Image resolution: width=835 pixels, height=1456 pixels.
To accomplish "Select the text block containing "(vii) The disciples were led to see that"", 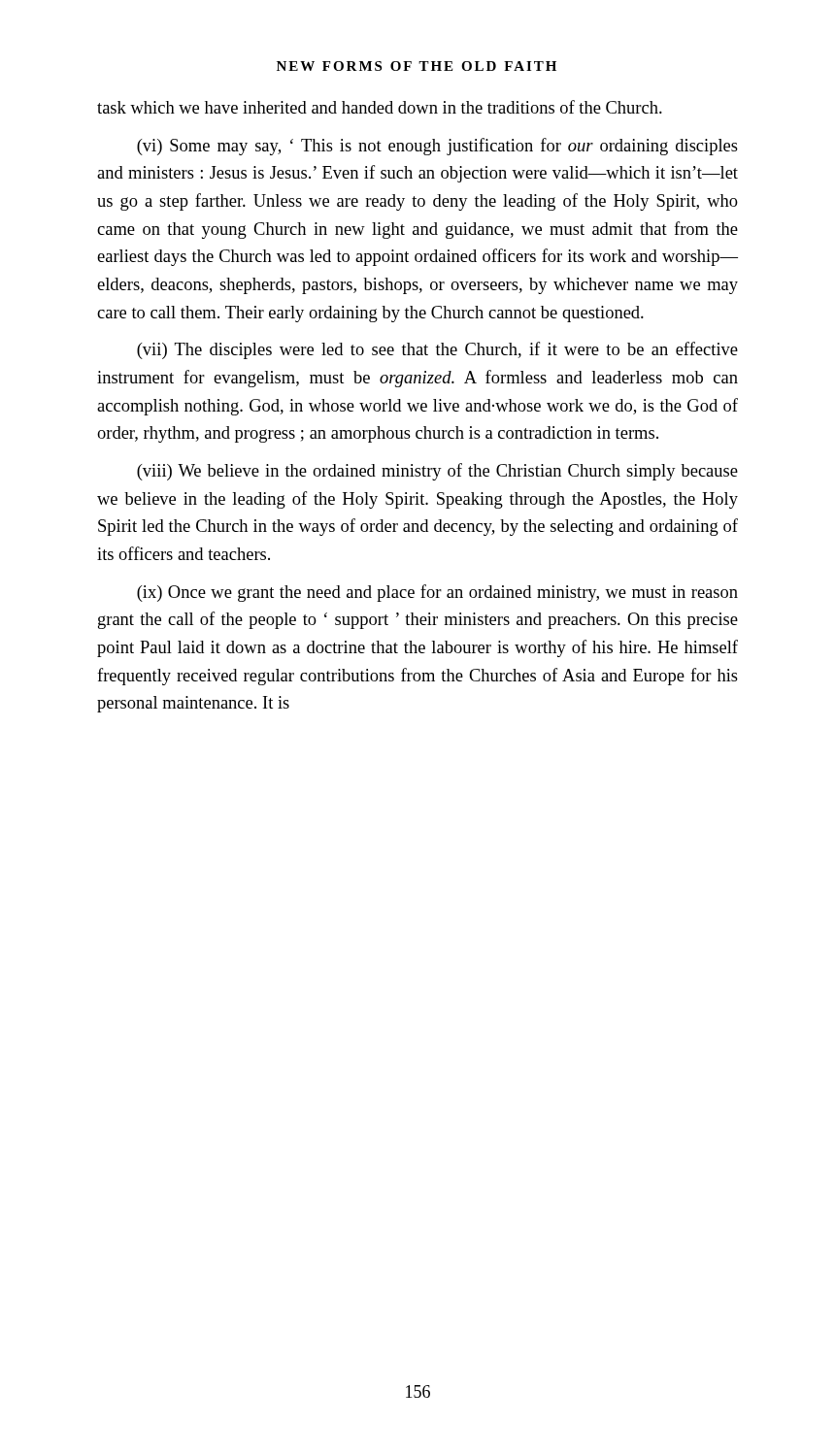I will point(418,392).
